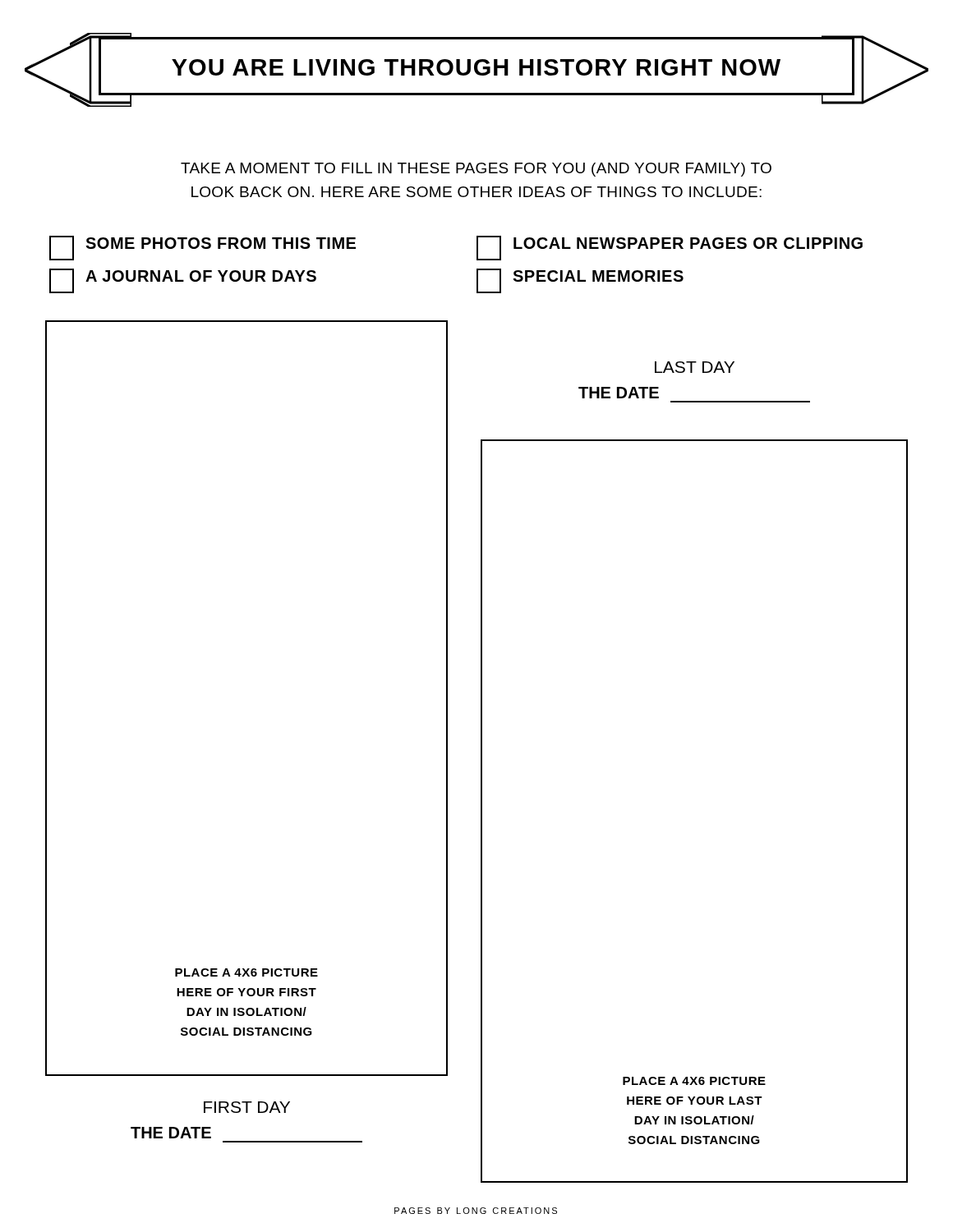The height and width of the screenshot is (1232, 953).
Task: Navigate to the passage starting "SOME PHOTOS FROM THIS TIME A"
Action: pyautogui.click(x=476, y=267)
